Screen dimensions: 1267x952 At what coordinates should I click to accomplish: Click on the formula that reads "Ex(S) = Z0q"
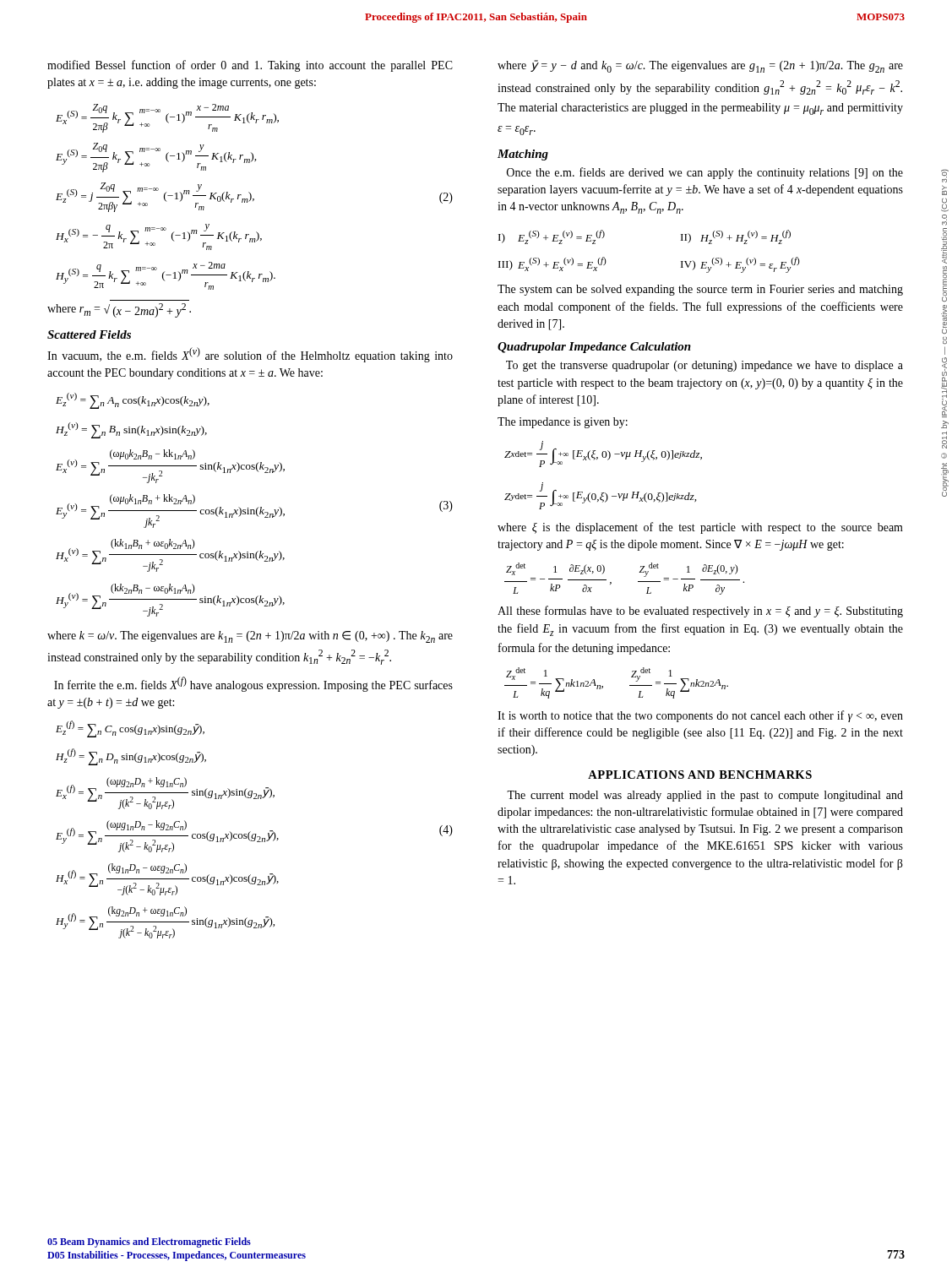254,197
